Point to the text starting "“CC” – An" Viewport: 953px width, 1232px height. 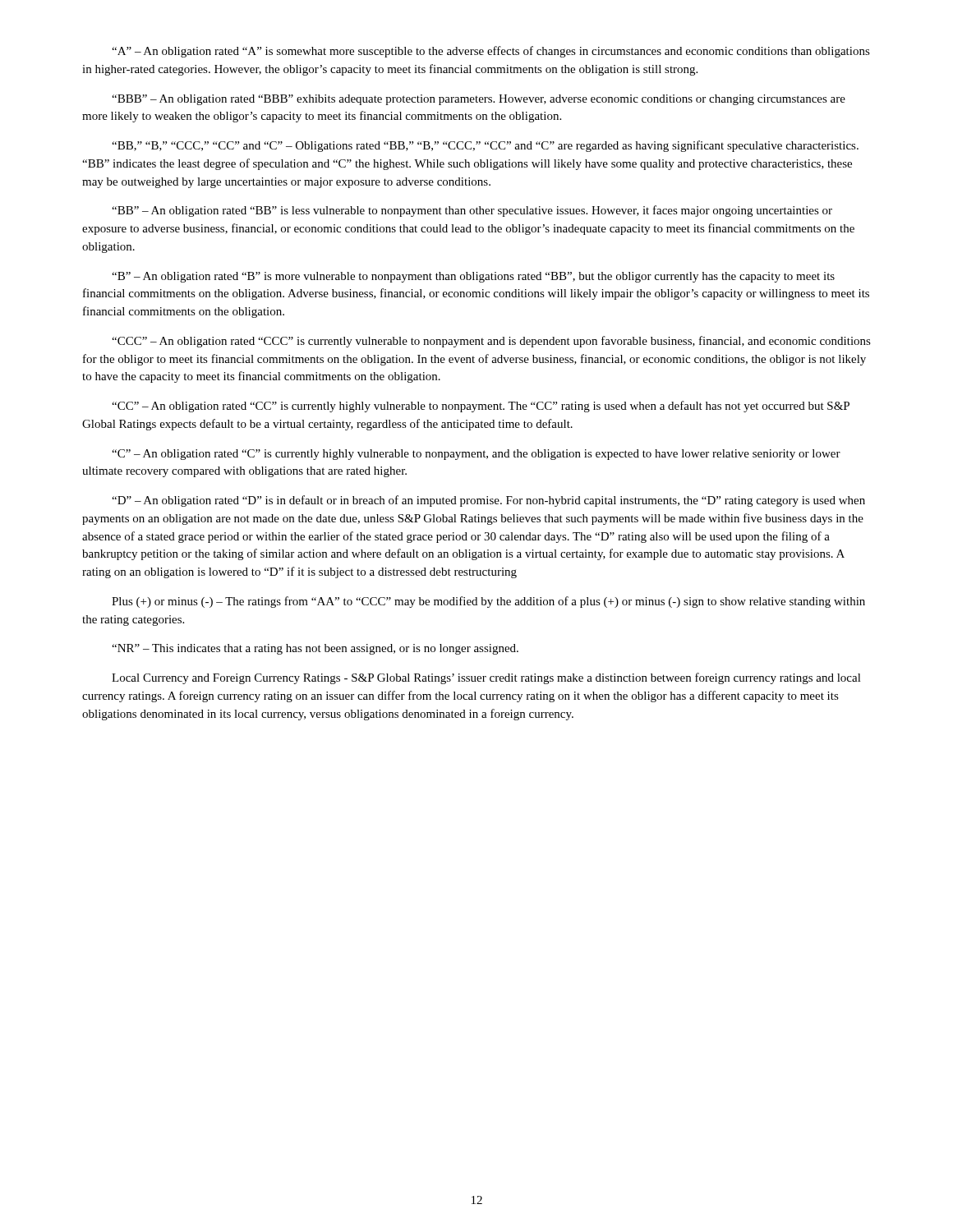(x=466, y=415)
